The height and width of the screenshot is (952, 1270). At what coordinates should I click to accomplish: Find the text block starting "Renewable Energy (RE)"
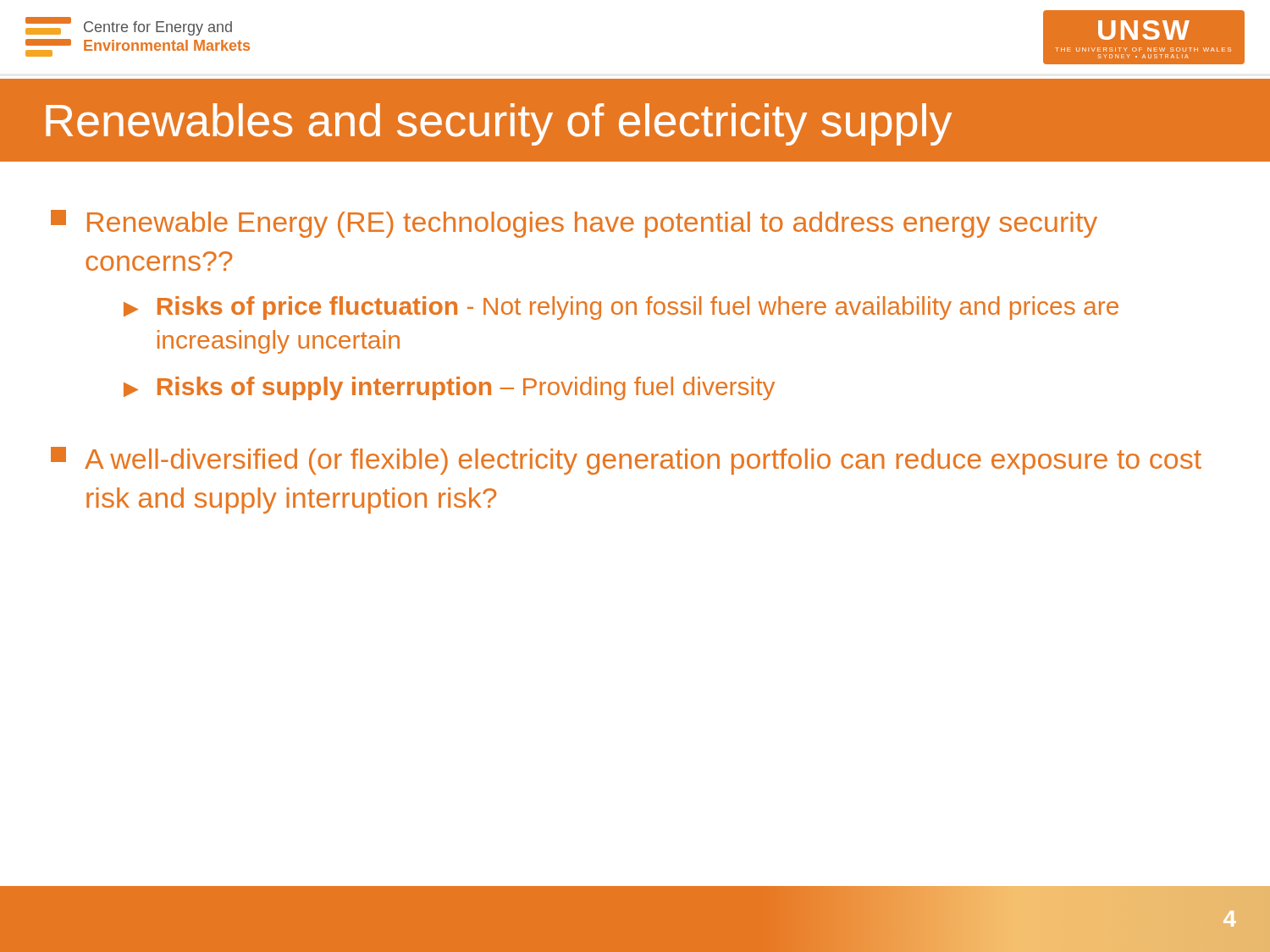635,310
